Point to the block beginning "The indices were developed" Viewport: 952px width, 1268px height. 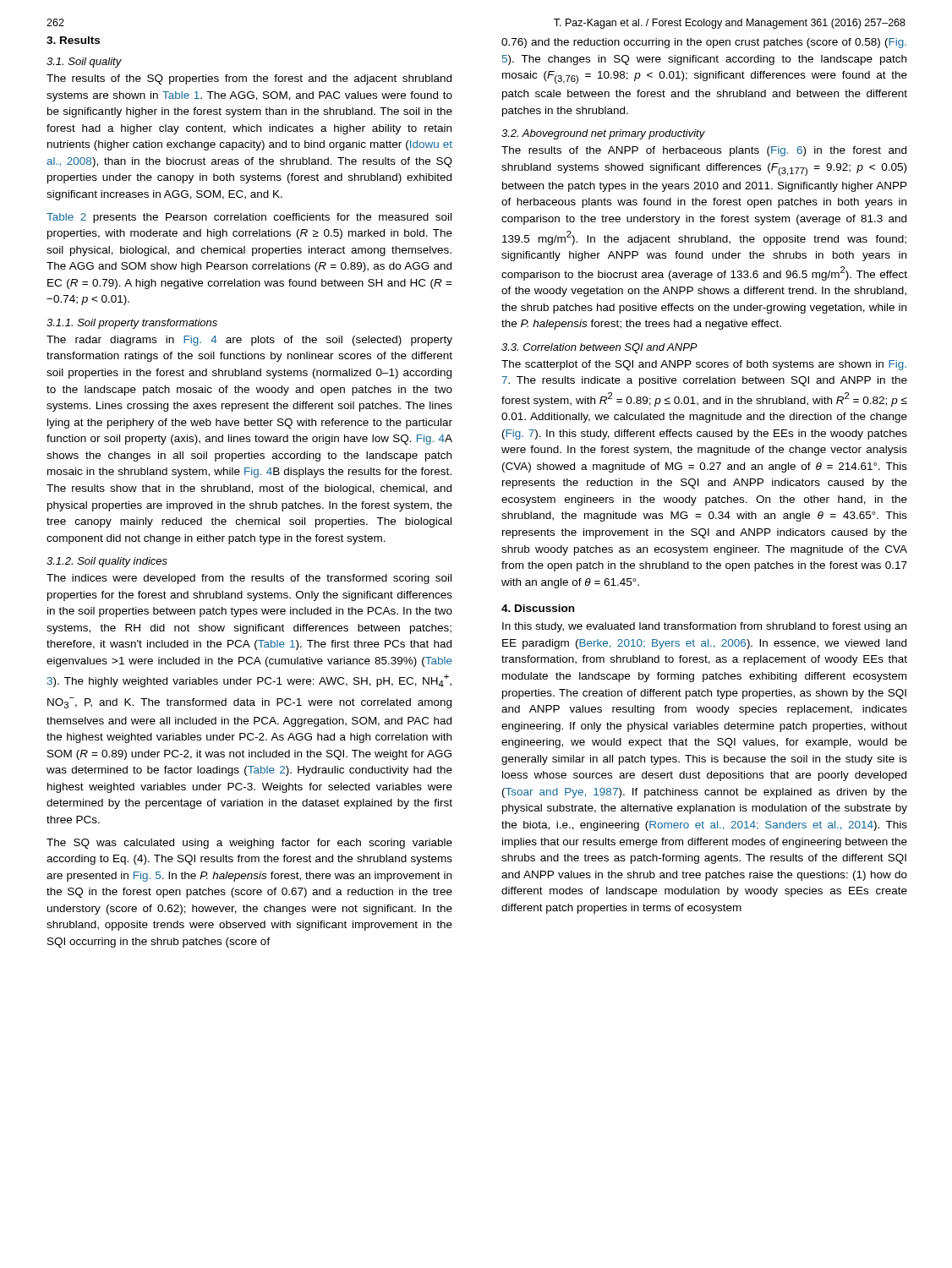[249, 699]
